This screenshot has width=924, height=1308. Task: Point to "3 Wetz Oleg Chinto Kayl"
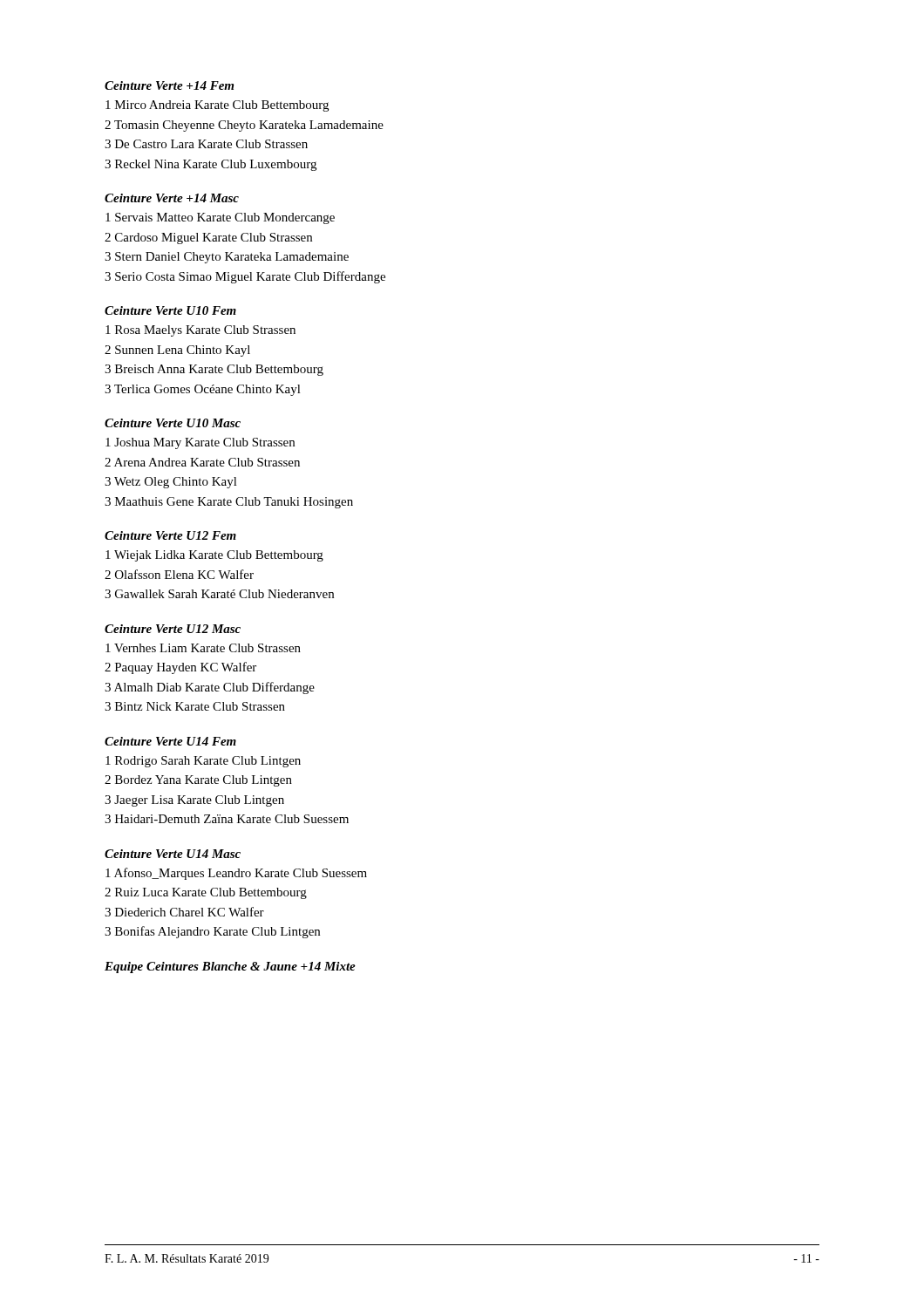(171, 481)
